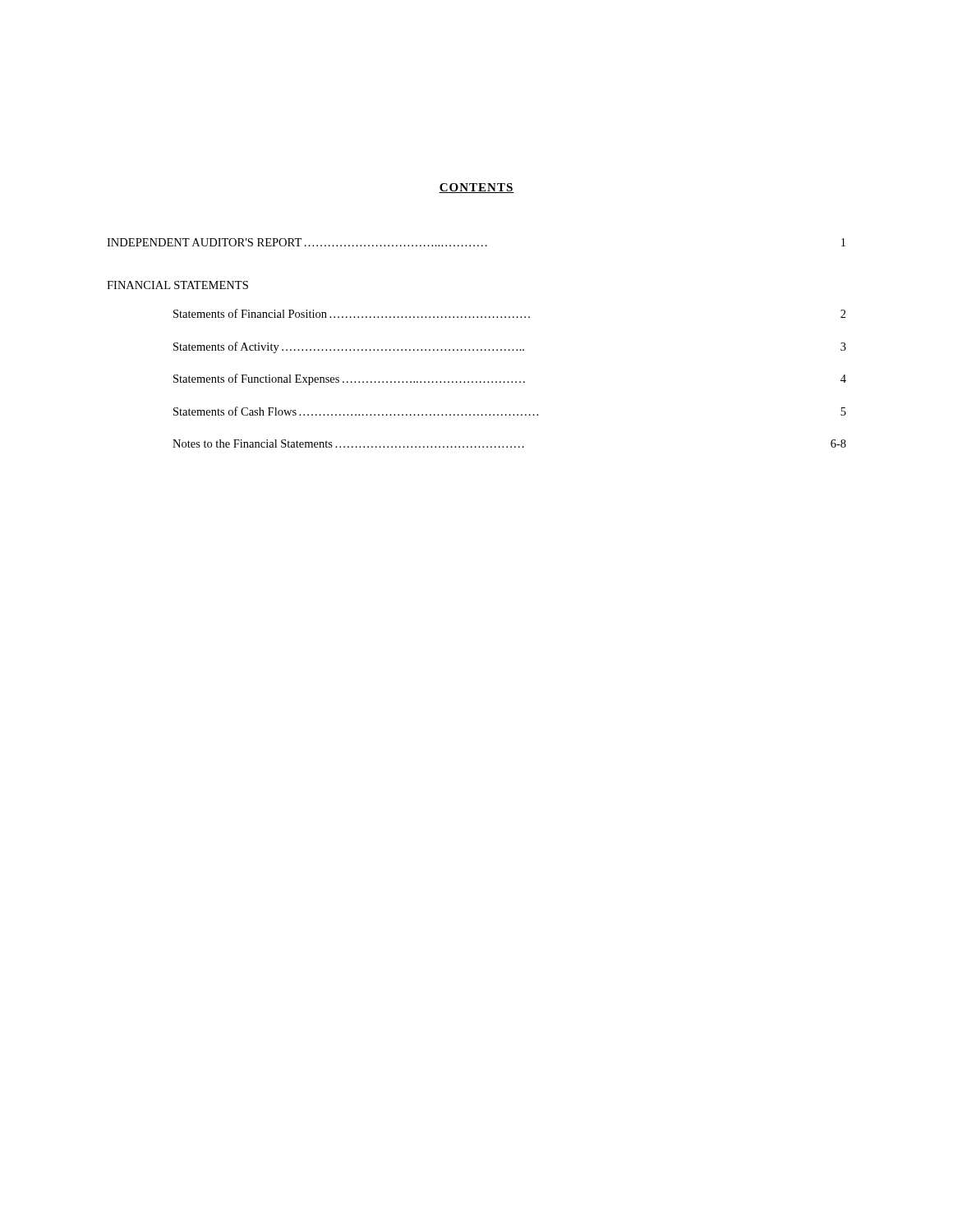Where does it say "Statements of Functional Expenses ………………..……………………… 4"?
This screenshot has height=1232, width=953.
pos(509,379)
